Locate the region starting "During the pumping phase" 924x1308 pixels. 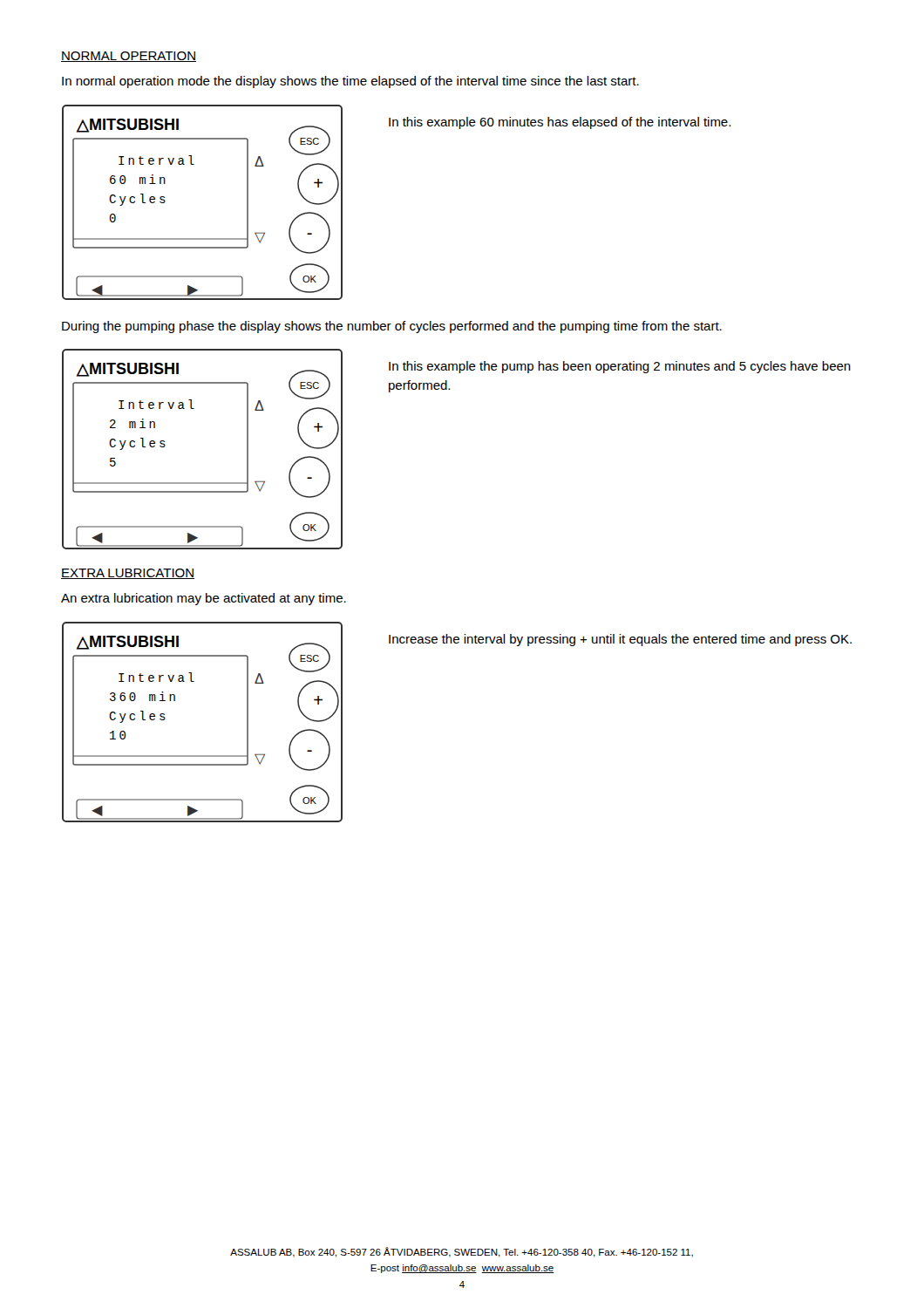click(392, 325)
